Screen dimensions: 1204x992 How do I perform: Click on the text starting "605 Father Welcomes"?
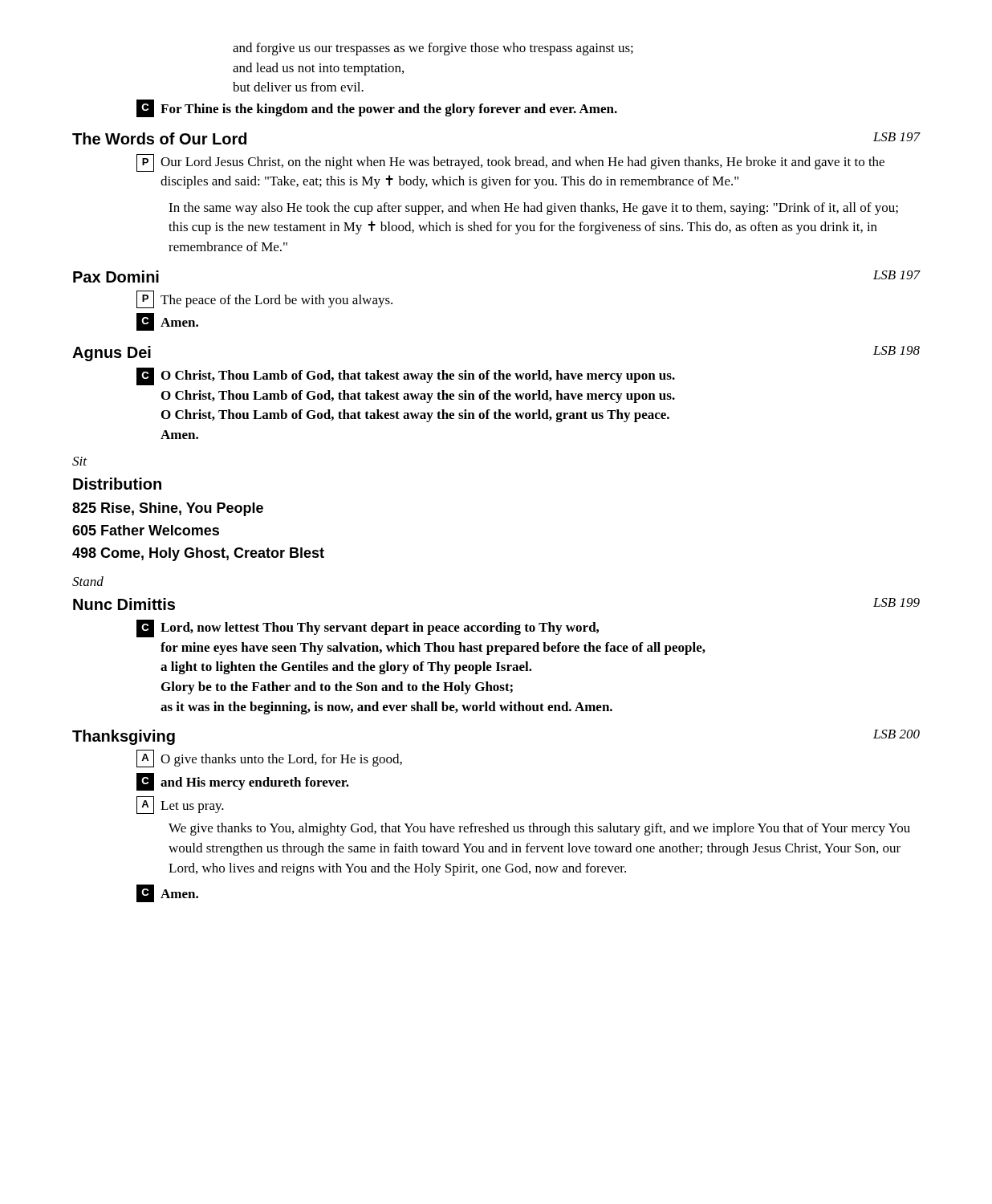146,531
